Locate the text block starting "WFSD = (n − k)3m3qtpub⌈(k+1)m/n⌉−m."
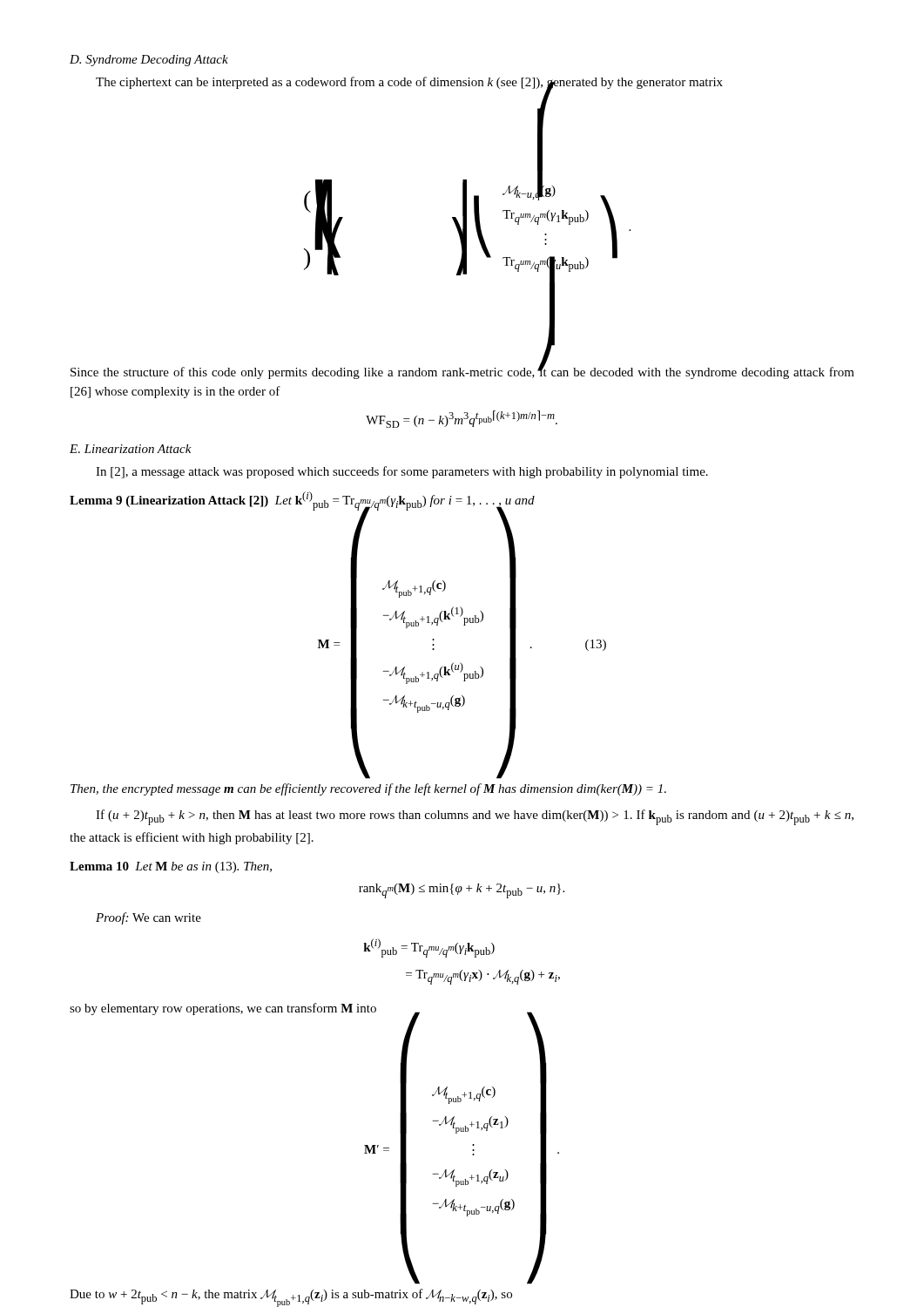Viewport: 924px width, 1307px height. coord(462,420)
